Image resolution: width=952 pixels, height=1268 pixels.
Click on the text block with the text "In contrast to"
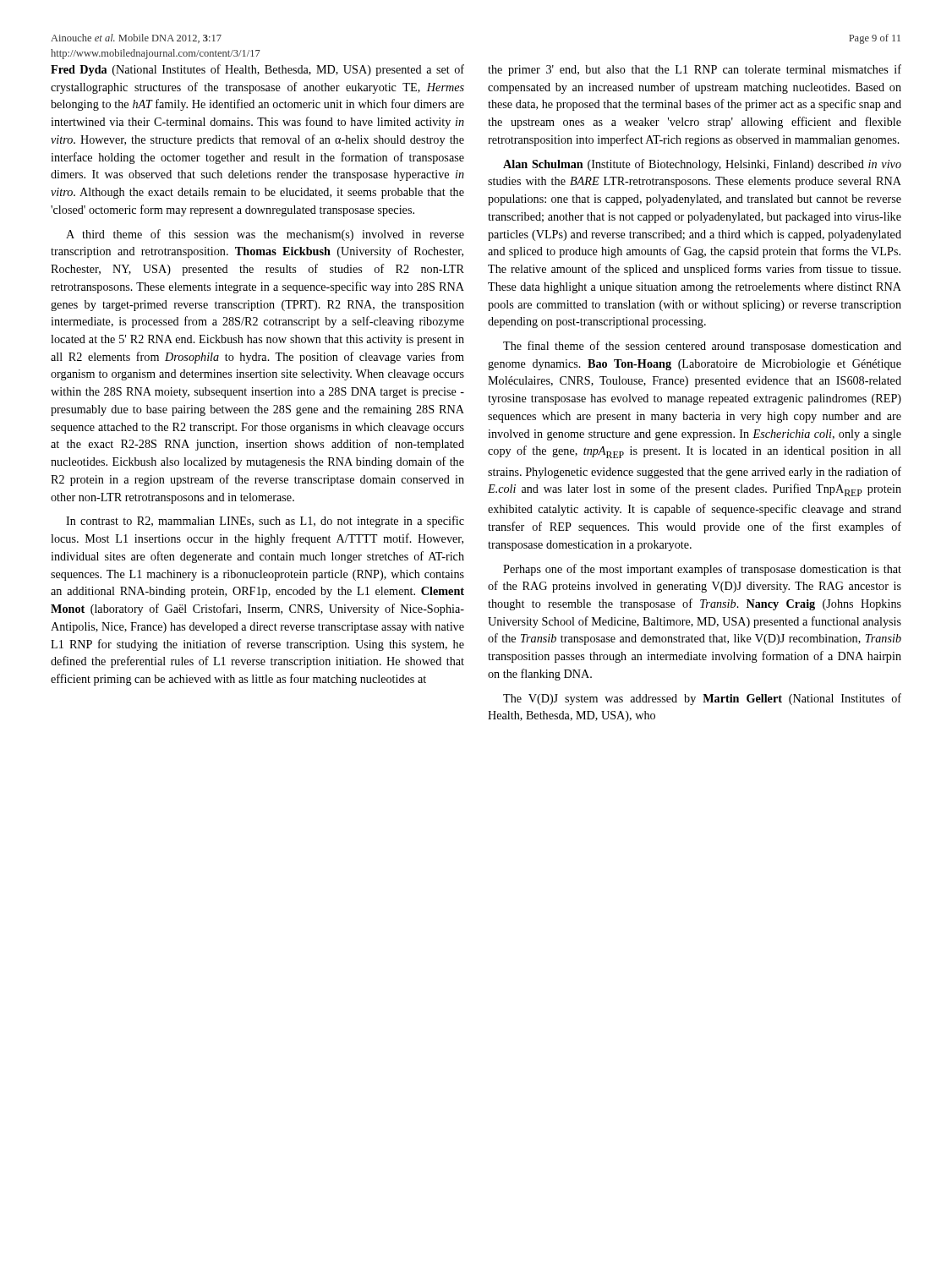[x=257, y=600]
